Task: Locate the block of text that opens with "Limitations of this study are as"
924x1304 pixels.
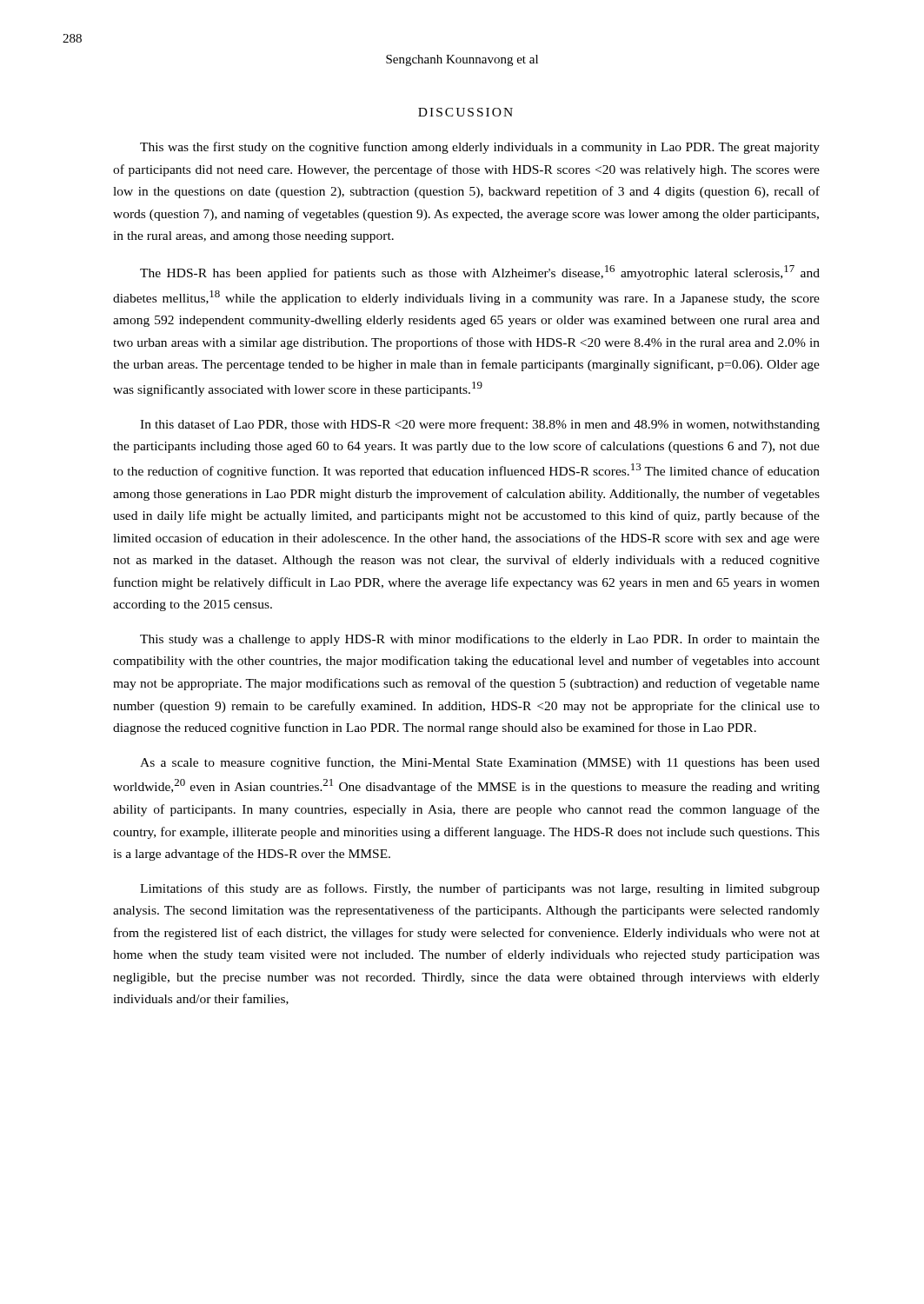Action: (x=466, y=943)
